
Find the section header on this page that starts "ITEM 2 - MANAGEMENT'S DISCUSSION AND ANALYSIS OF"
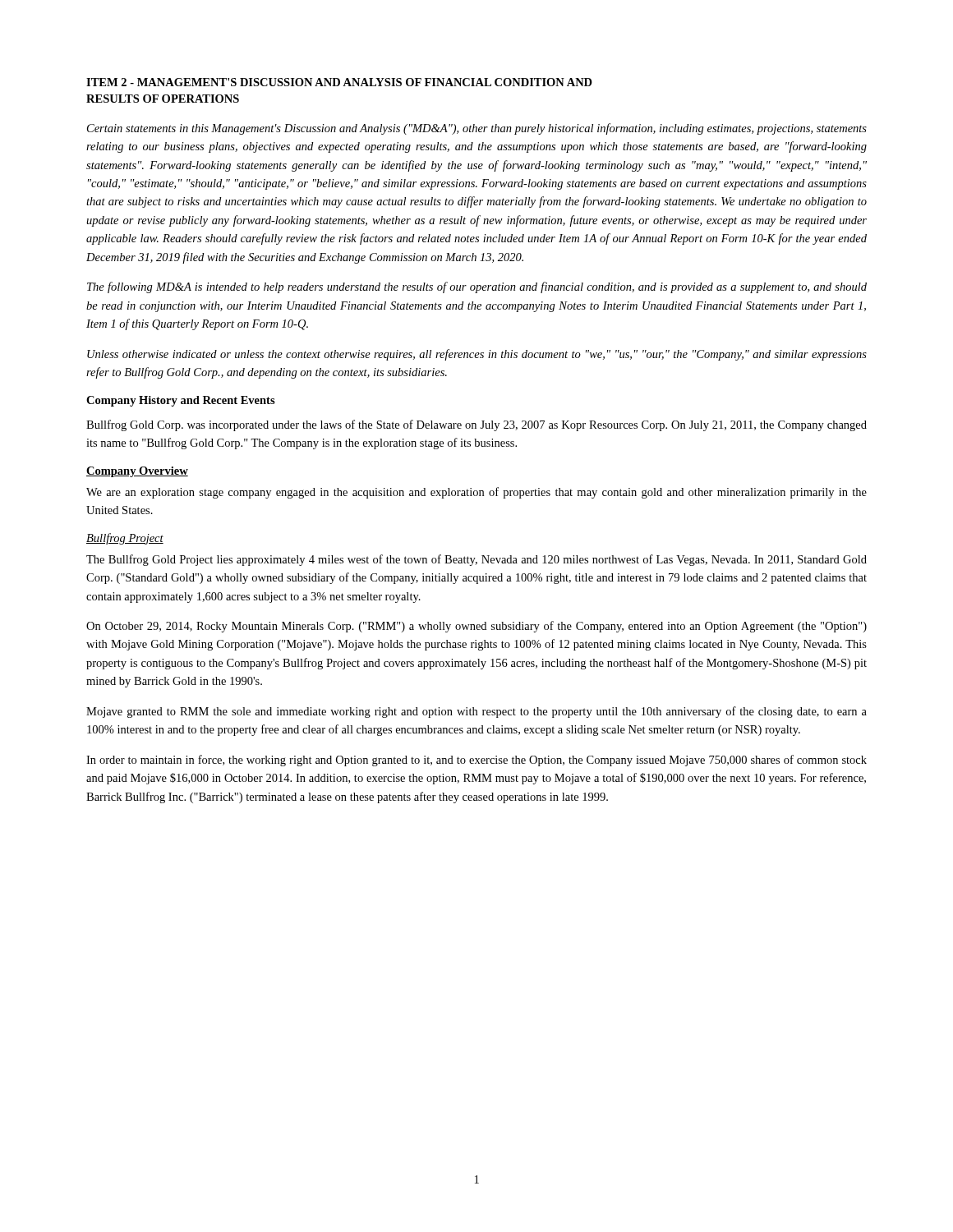pos(339,90)
